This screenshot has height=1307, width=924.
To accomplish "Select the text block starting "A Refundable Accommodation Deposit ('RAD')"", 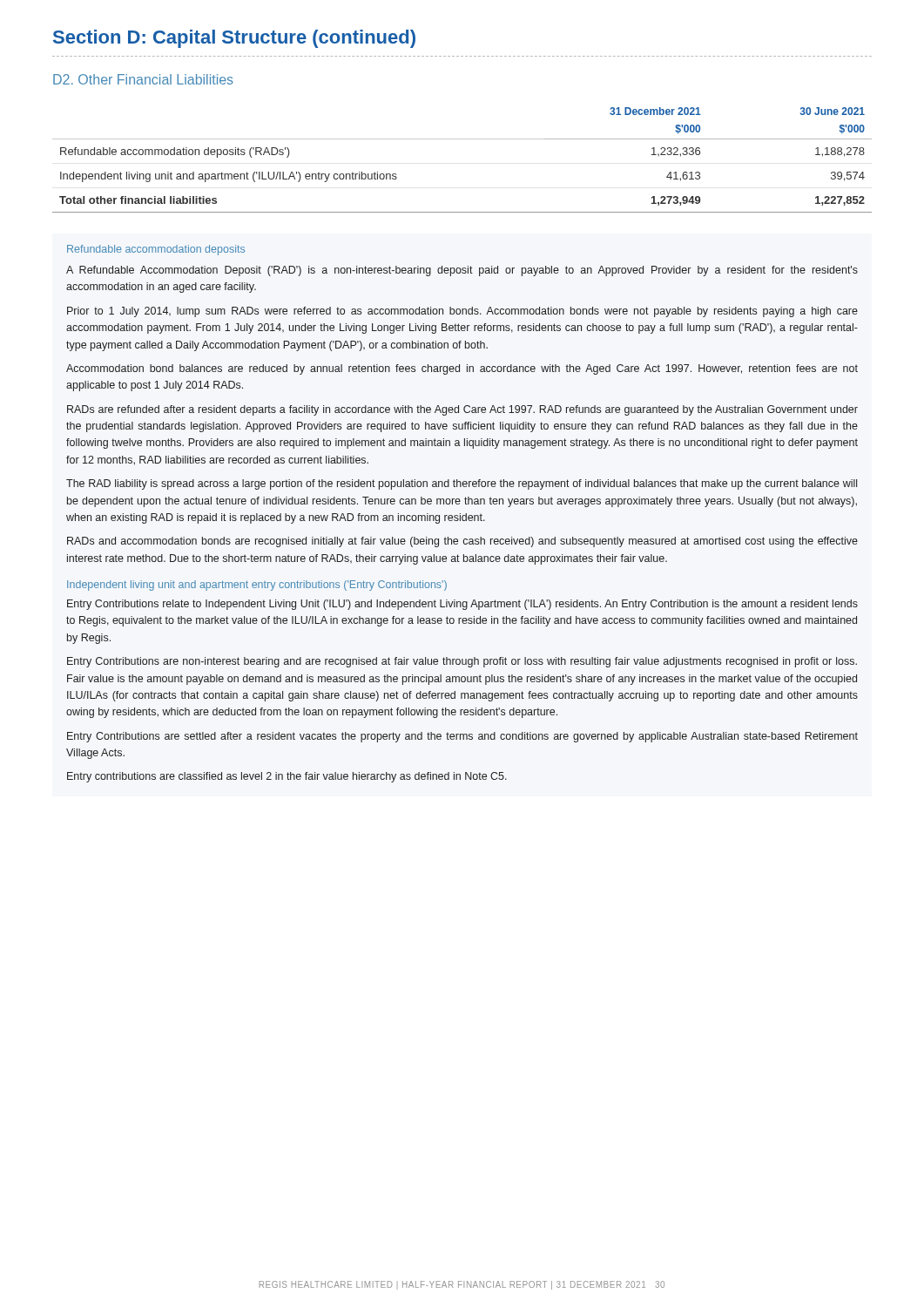I will [x=462, y=279].
